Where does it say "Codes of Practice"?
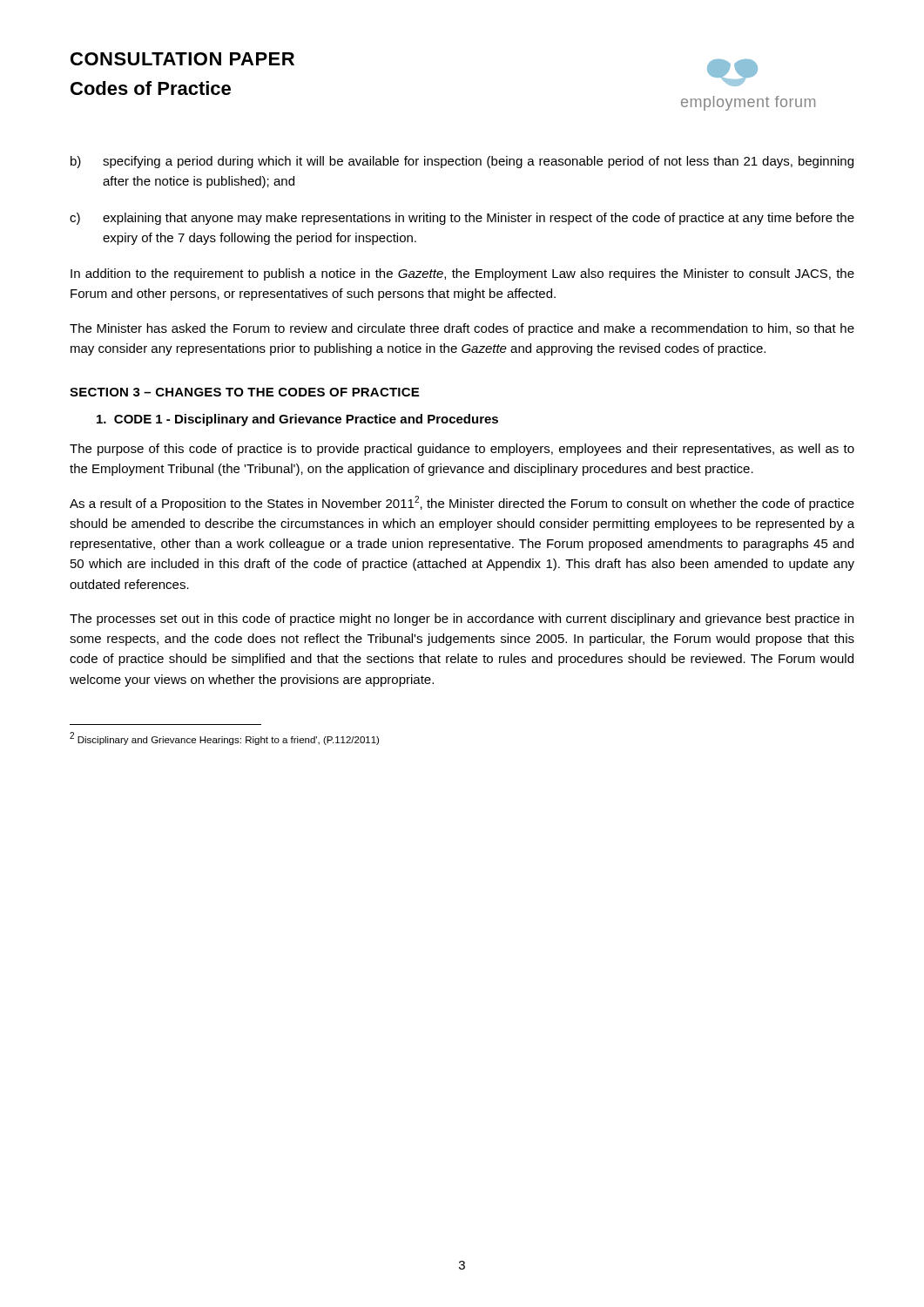This screenshot has width=924, height=1307. tap(151, 88)
